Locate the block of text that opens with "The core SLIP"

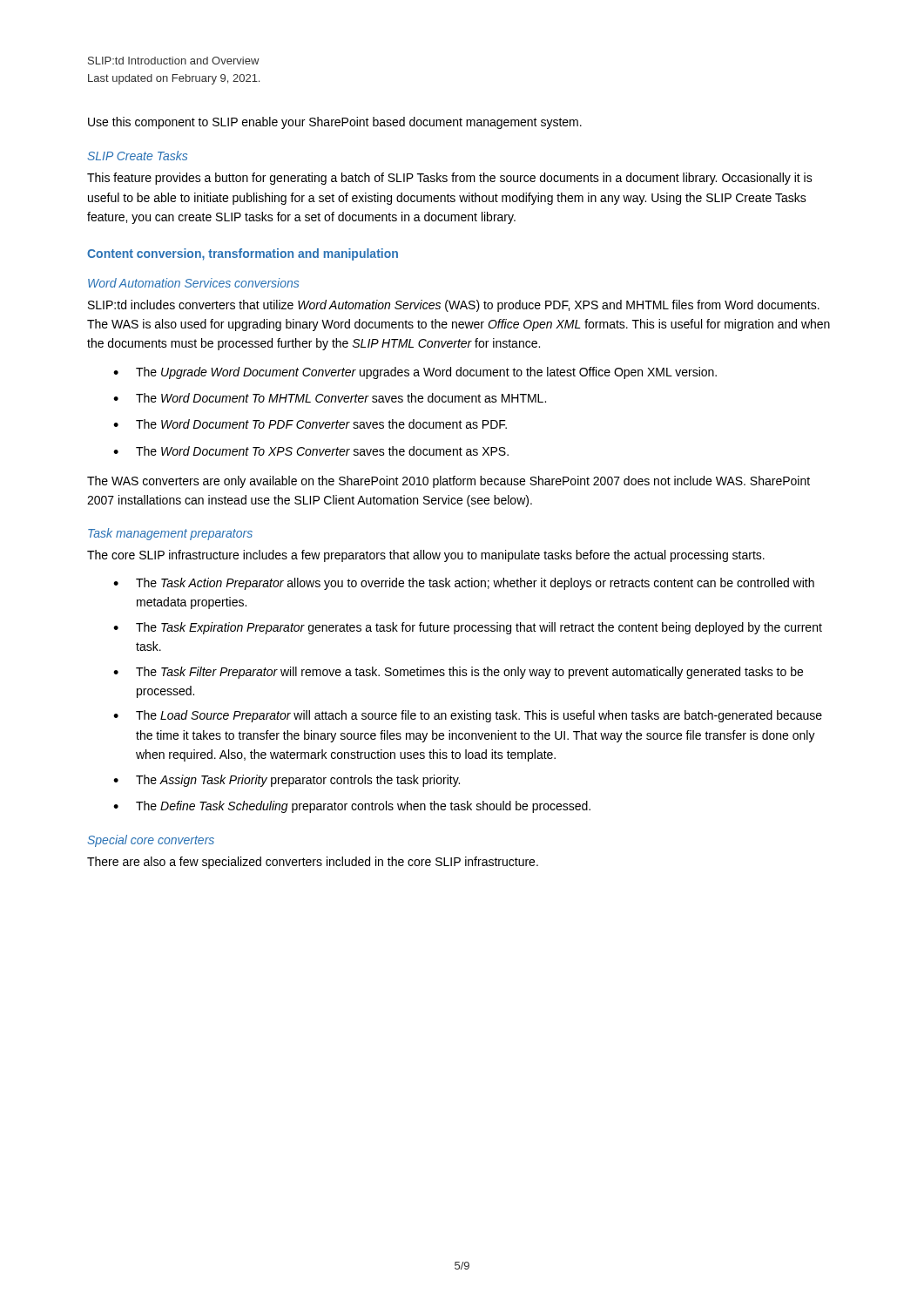pyautogui.click(x=426, y=555)
